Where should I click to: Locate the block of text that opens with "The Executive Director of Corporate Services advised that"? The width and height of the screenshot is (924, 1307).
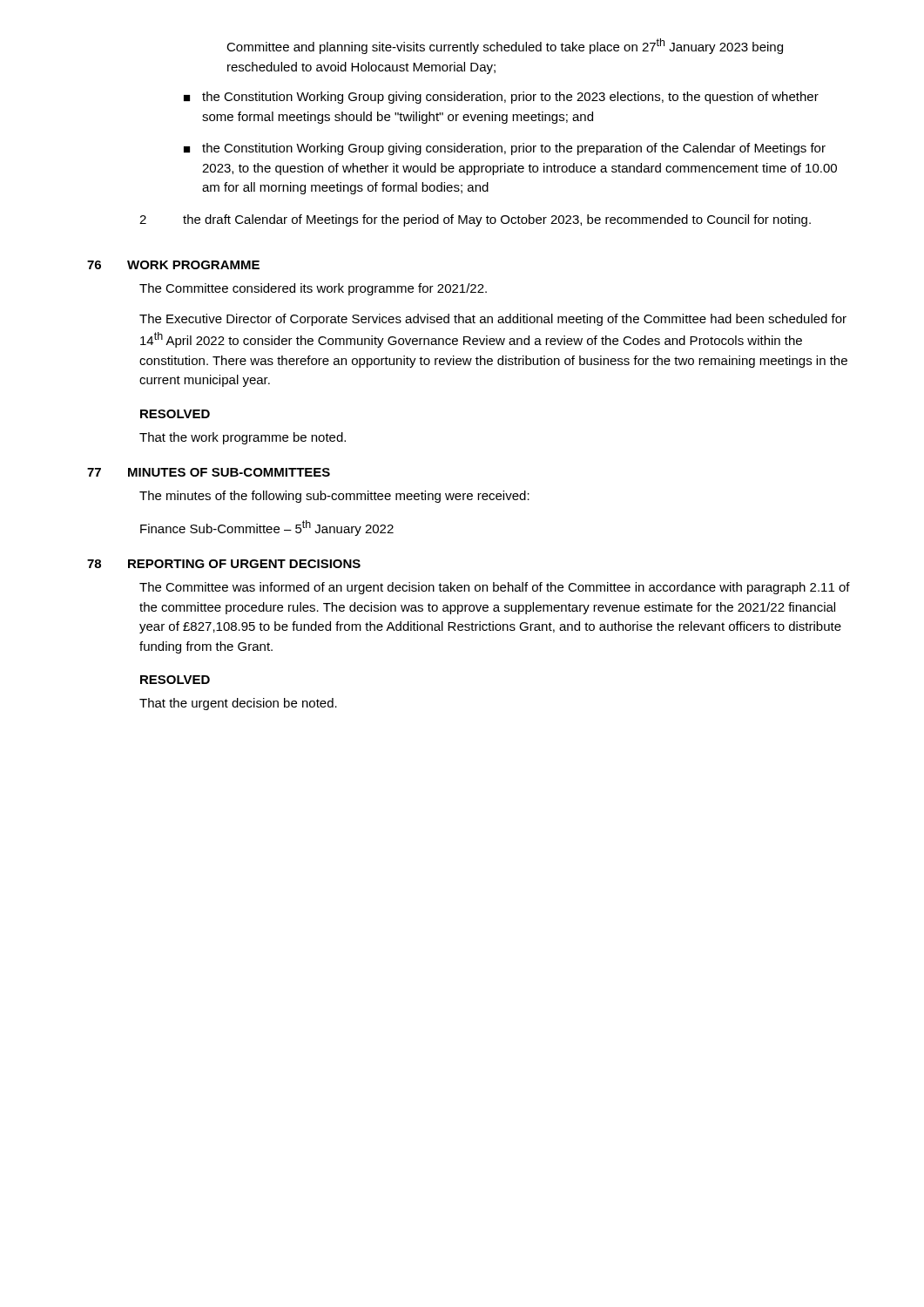coord(494,349)
